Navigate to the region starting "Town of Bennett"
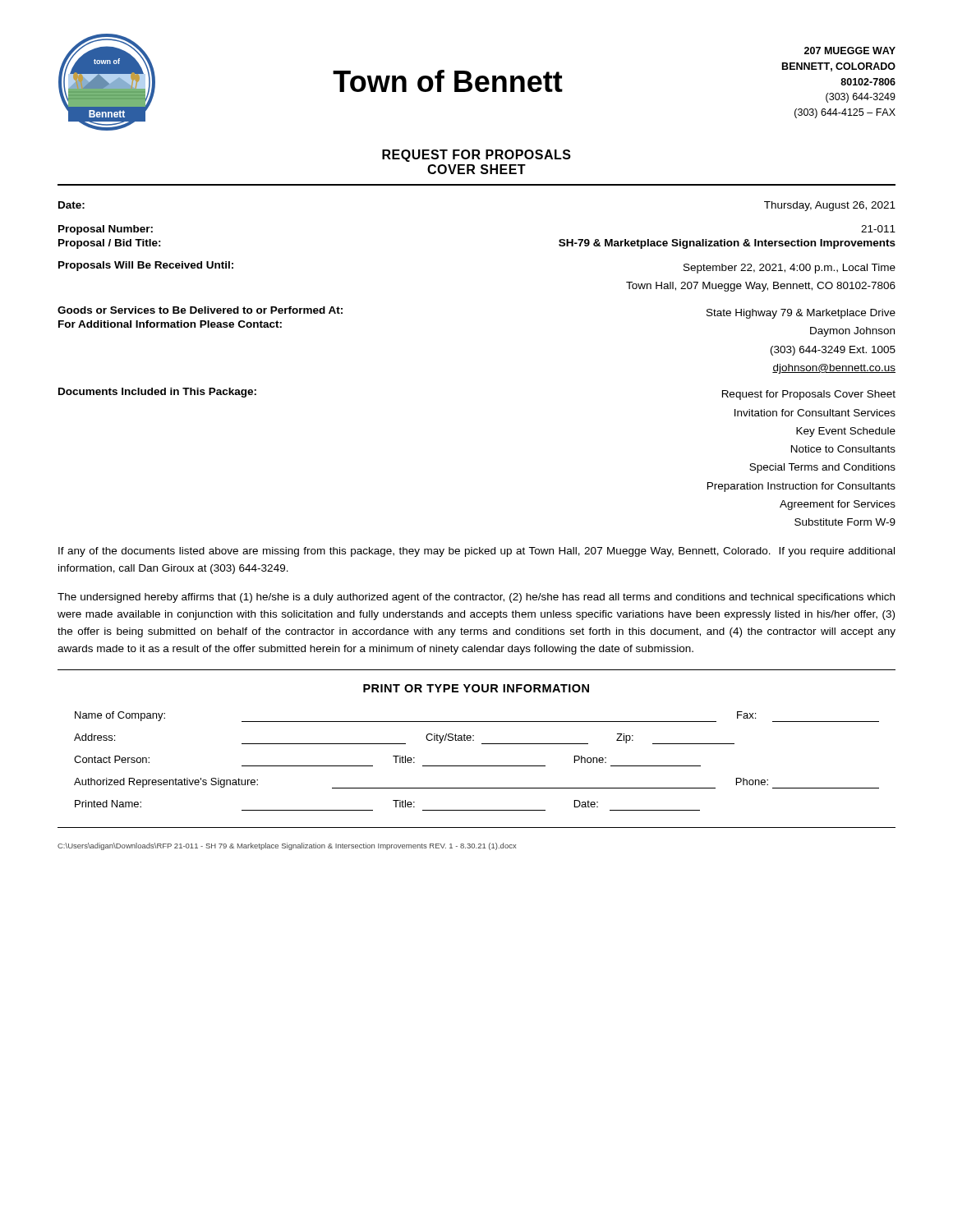The height and width of the screenshot is (1232, 953). click(448, 82)
